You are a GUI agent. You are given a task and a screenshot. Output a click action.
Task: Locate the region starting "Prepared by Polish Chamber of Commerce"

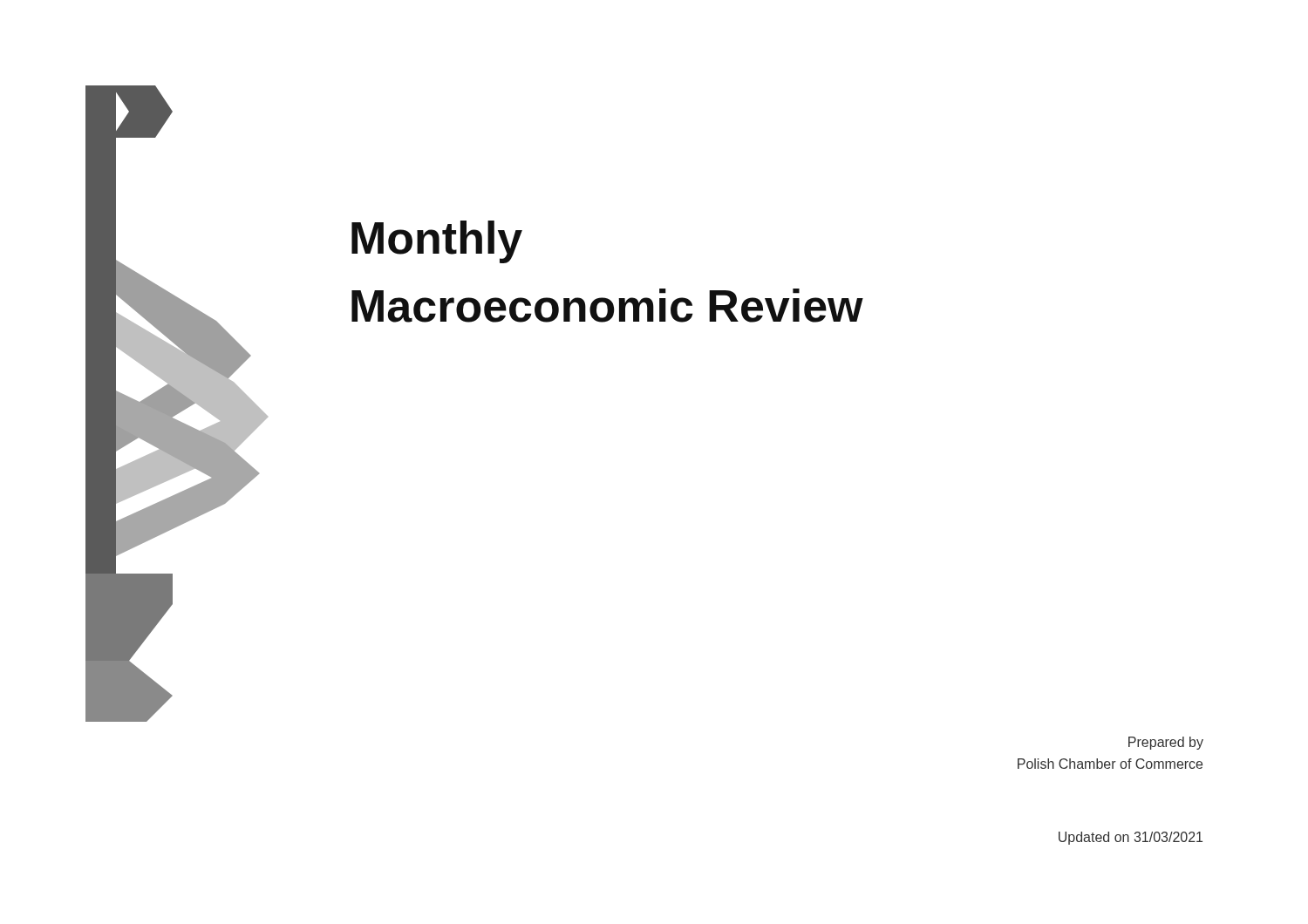pyautogui.click(x=1110, y=753)
